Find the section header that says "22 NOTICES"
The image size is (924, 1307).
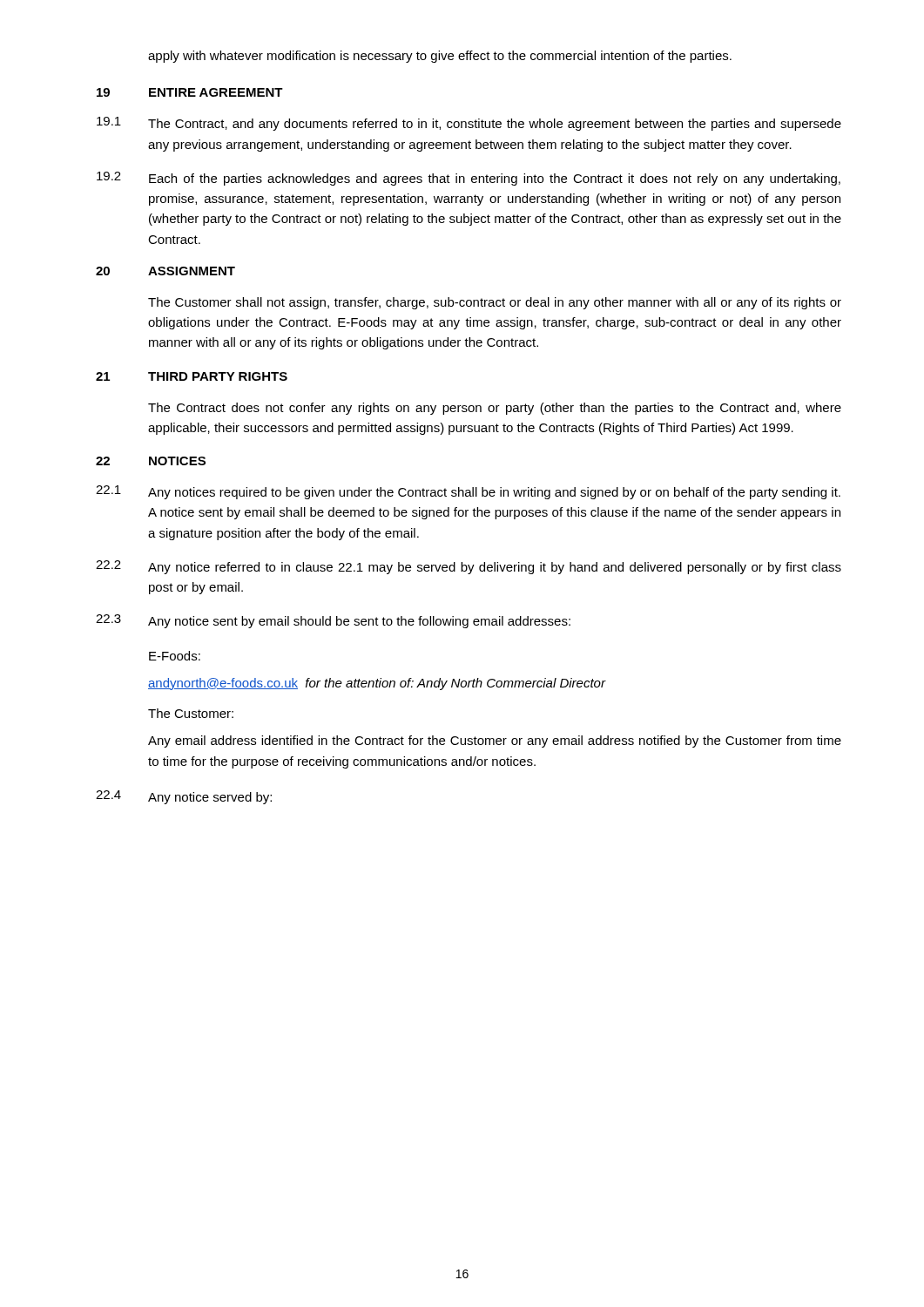coord(151,461)
